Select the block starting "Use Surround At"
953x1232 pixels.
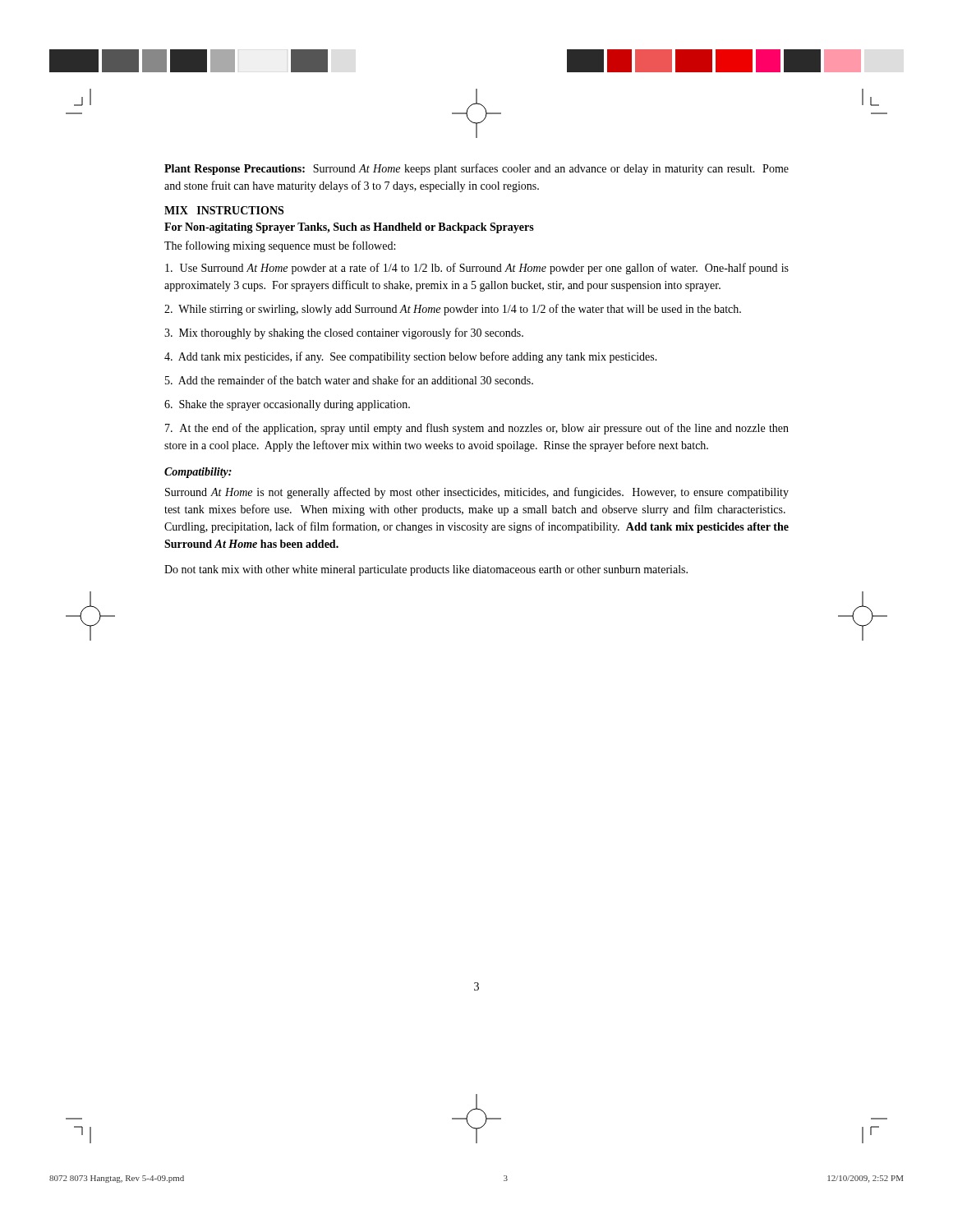(476, 277)
